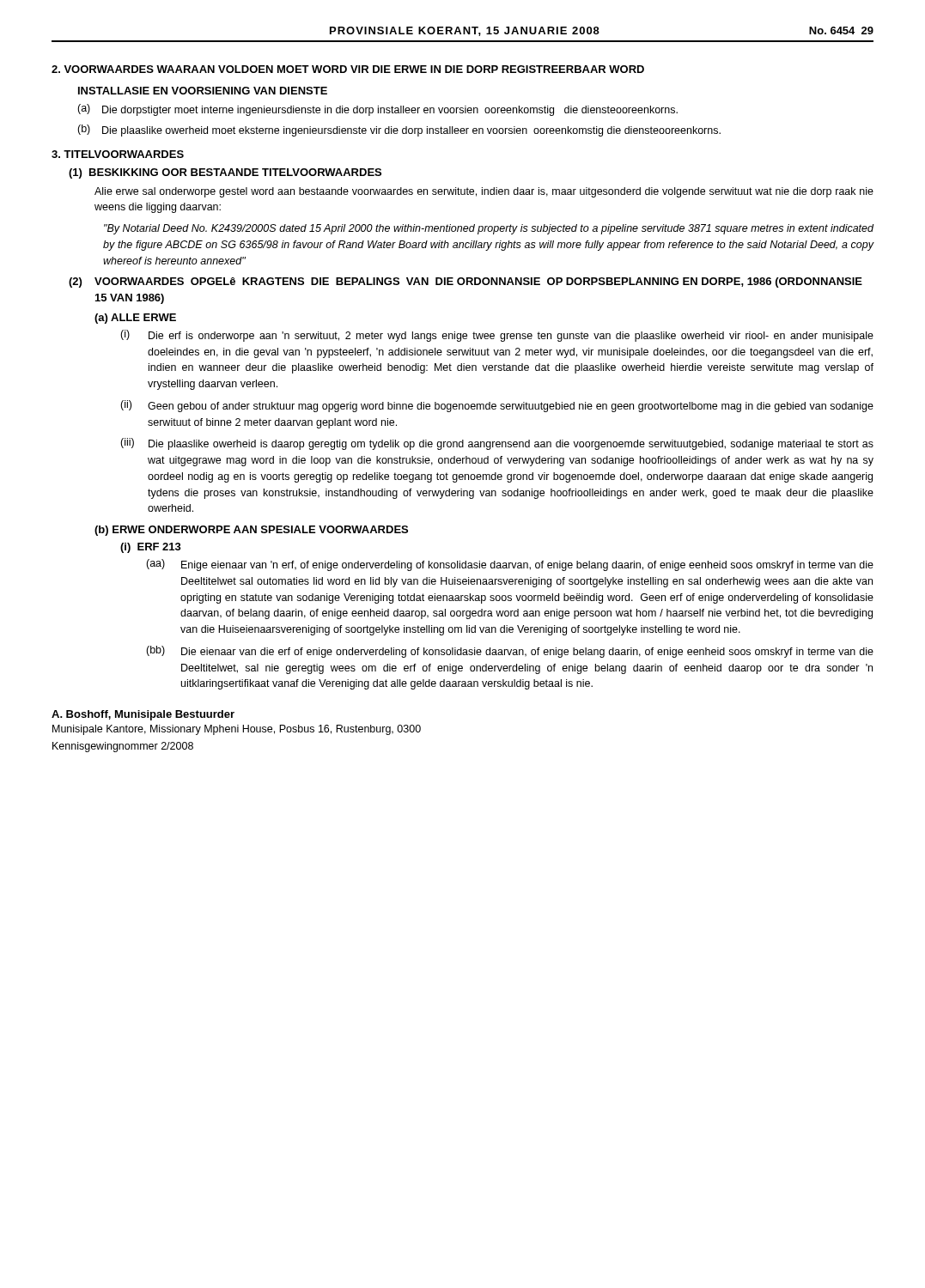Find the list item containing "(iii) Die plaaslike owerheid is daarop geregtig"
The width and height of the screenshot is (925, 1288).
(497, 477)
